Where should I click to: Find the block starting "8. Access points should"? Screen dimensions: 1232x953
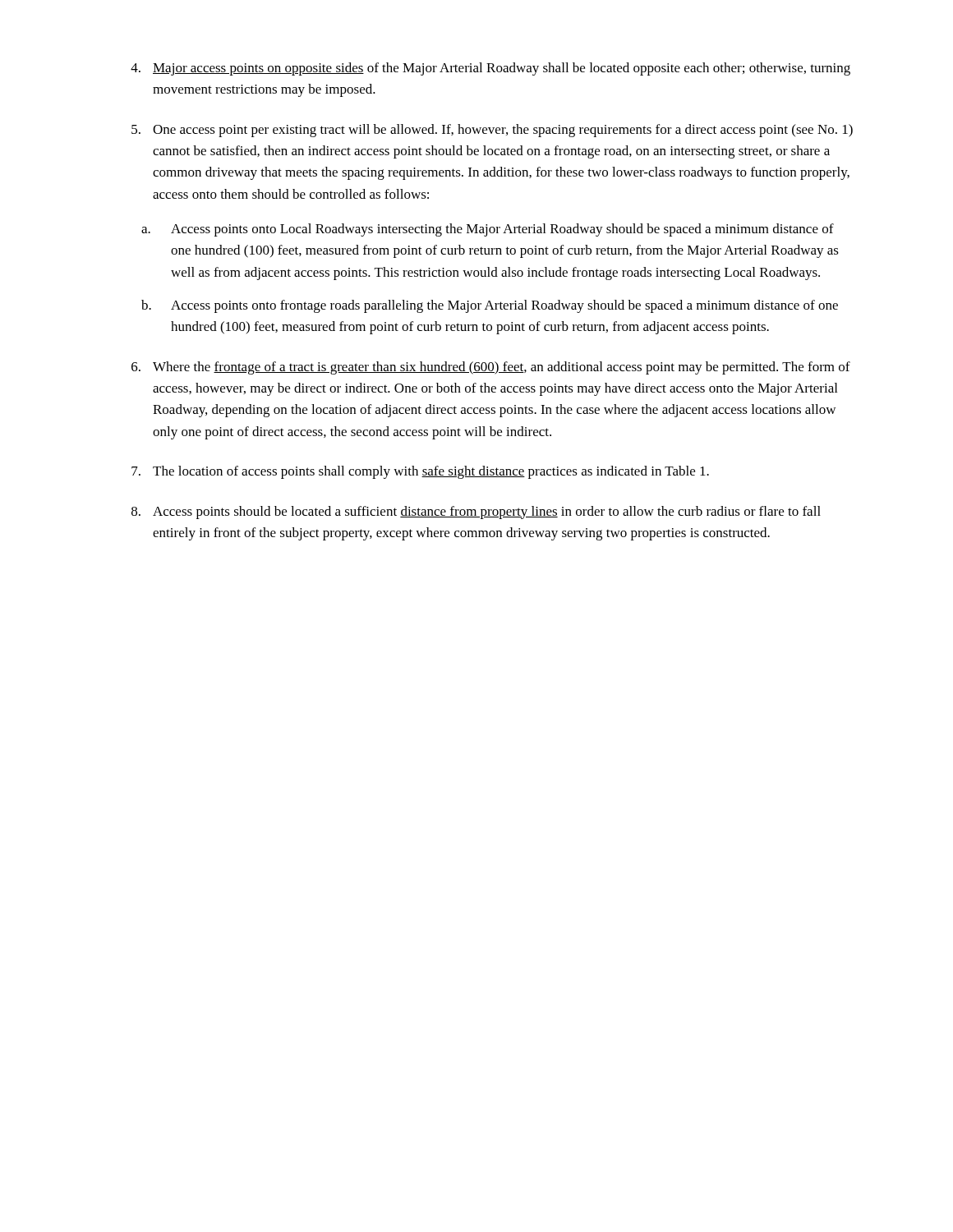coord(476,522)
